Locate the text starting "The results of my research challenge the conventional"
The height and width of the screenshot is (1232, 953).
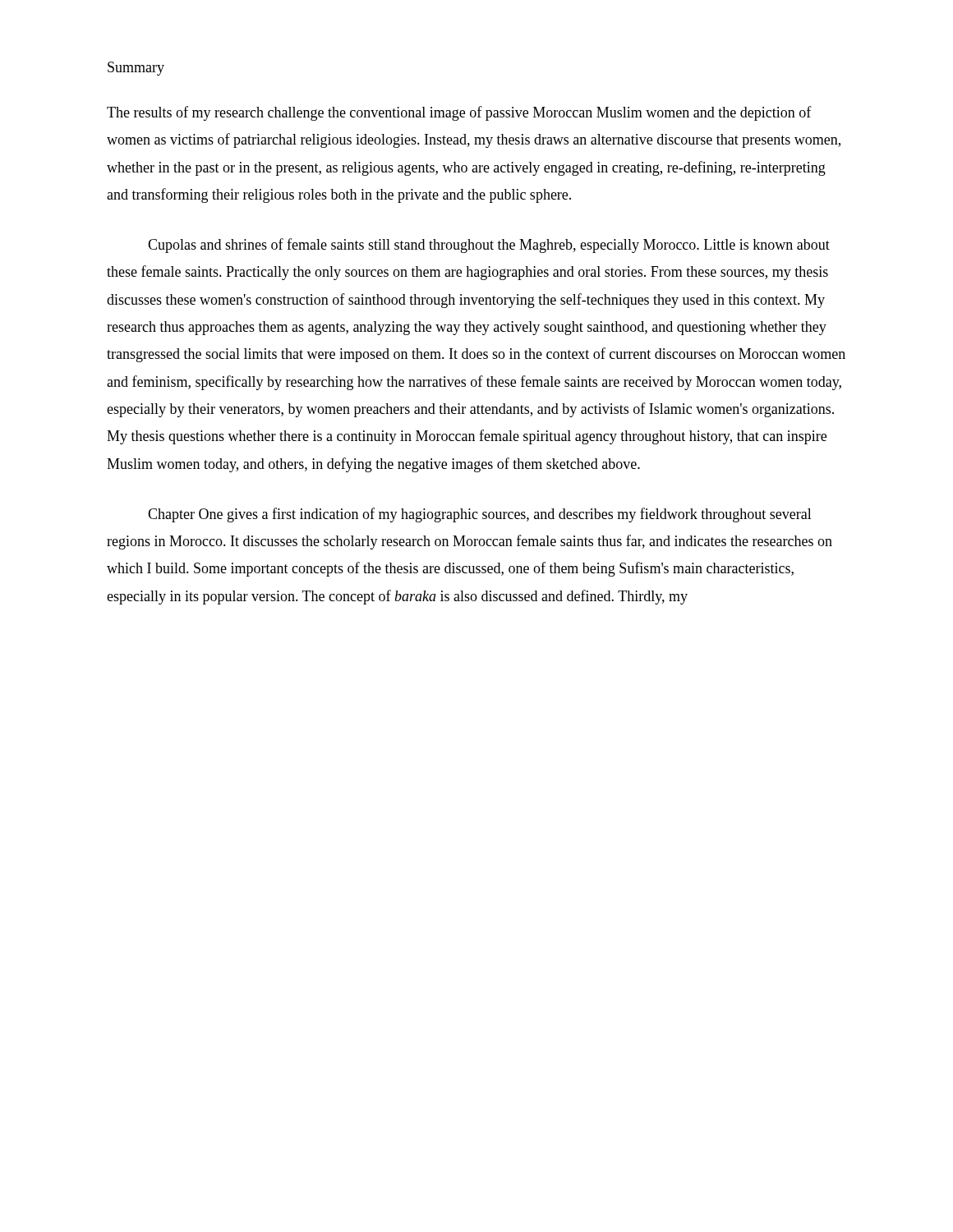474,154
